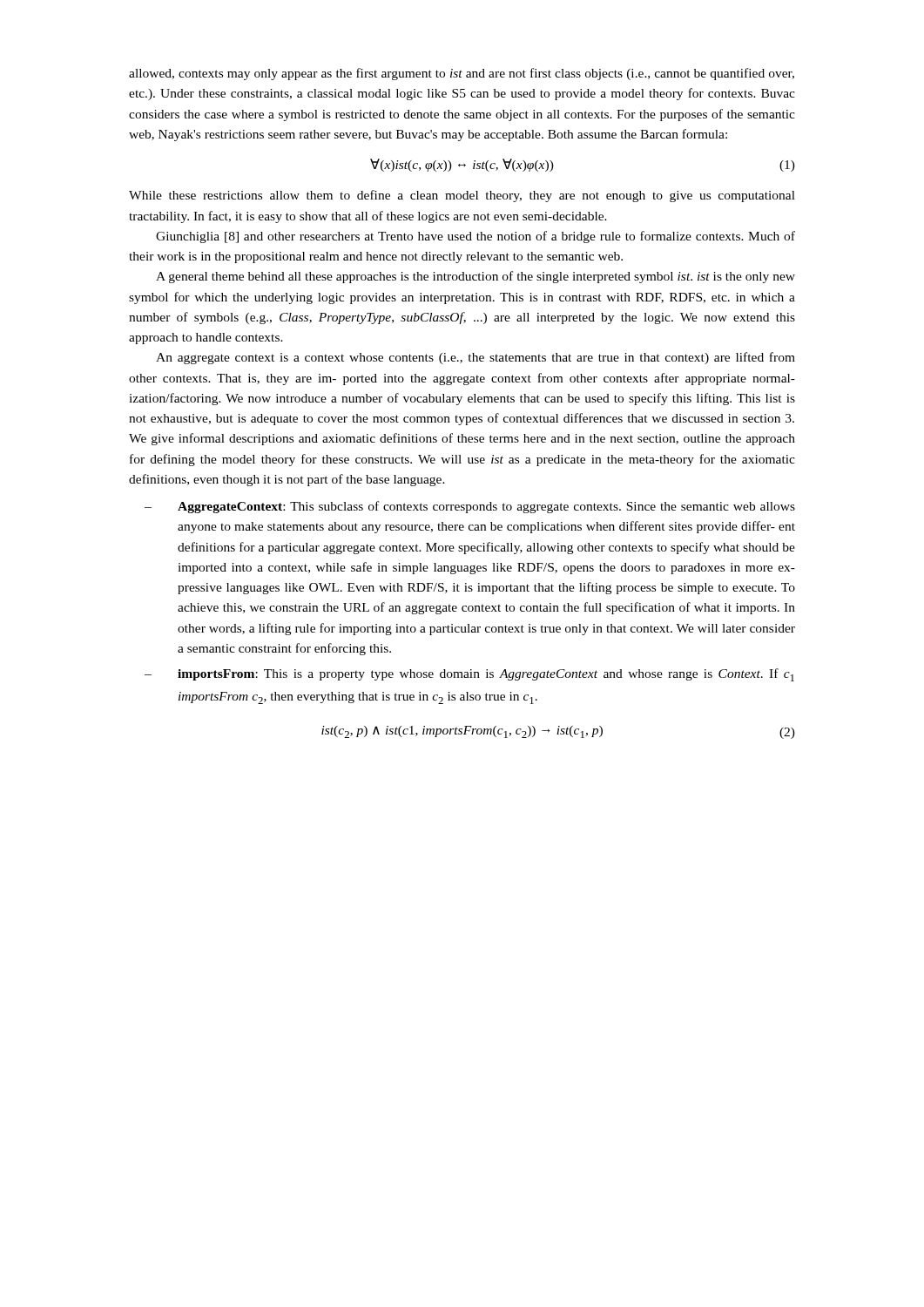
Task: Click on the text block starting "– AggregateContext: This"
Action: pyautogui.click(x=462, y=577)
